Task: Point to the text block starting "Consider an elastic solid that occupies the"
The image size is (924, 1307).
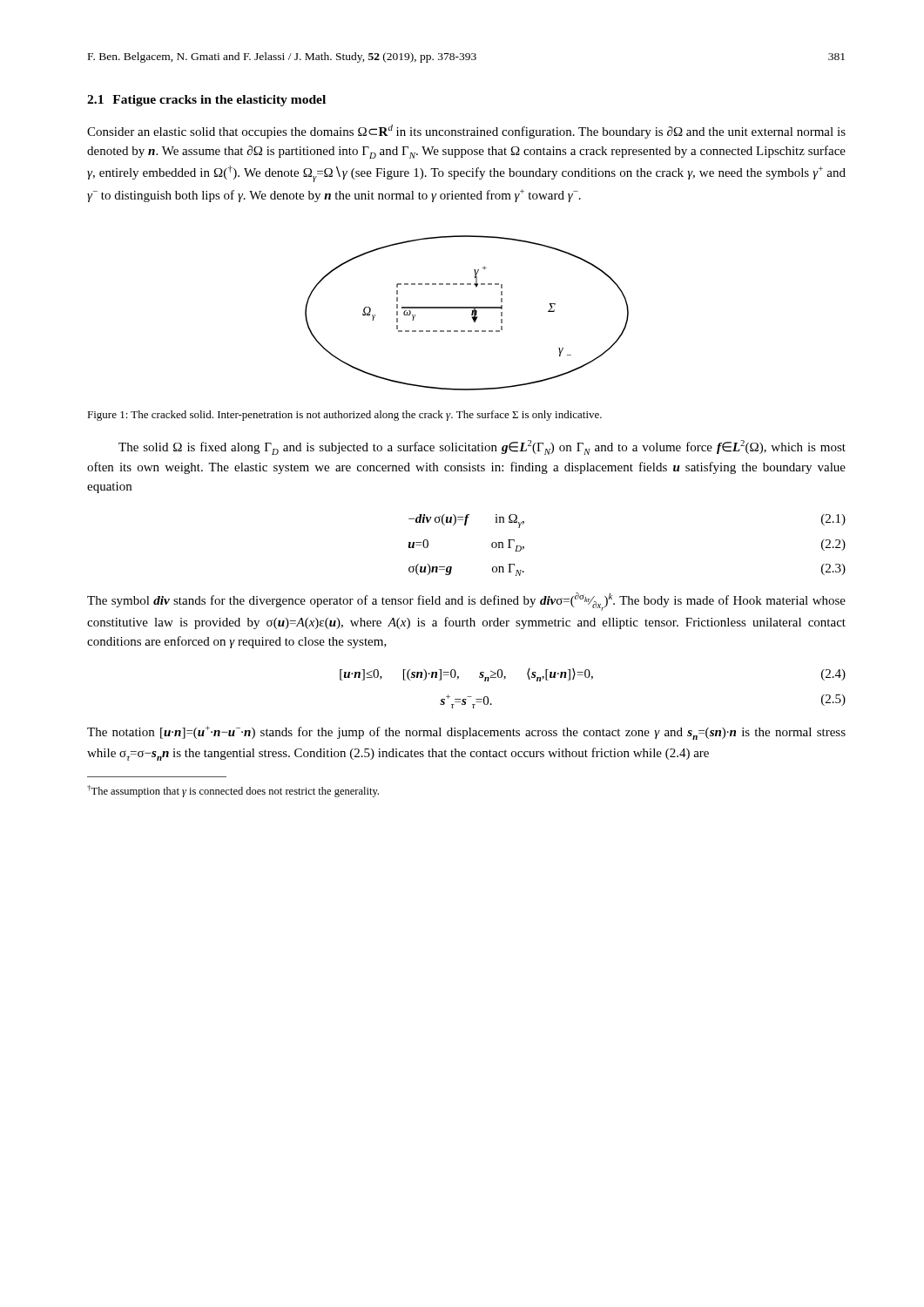Action: (466, 163)
